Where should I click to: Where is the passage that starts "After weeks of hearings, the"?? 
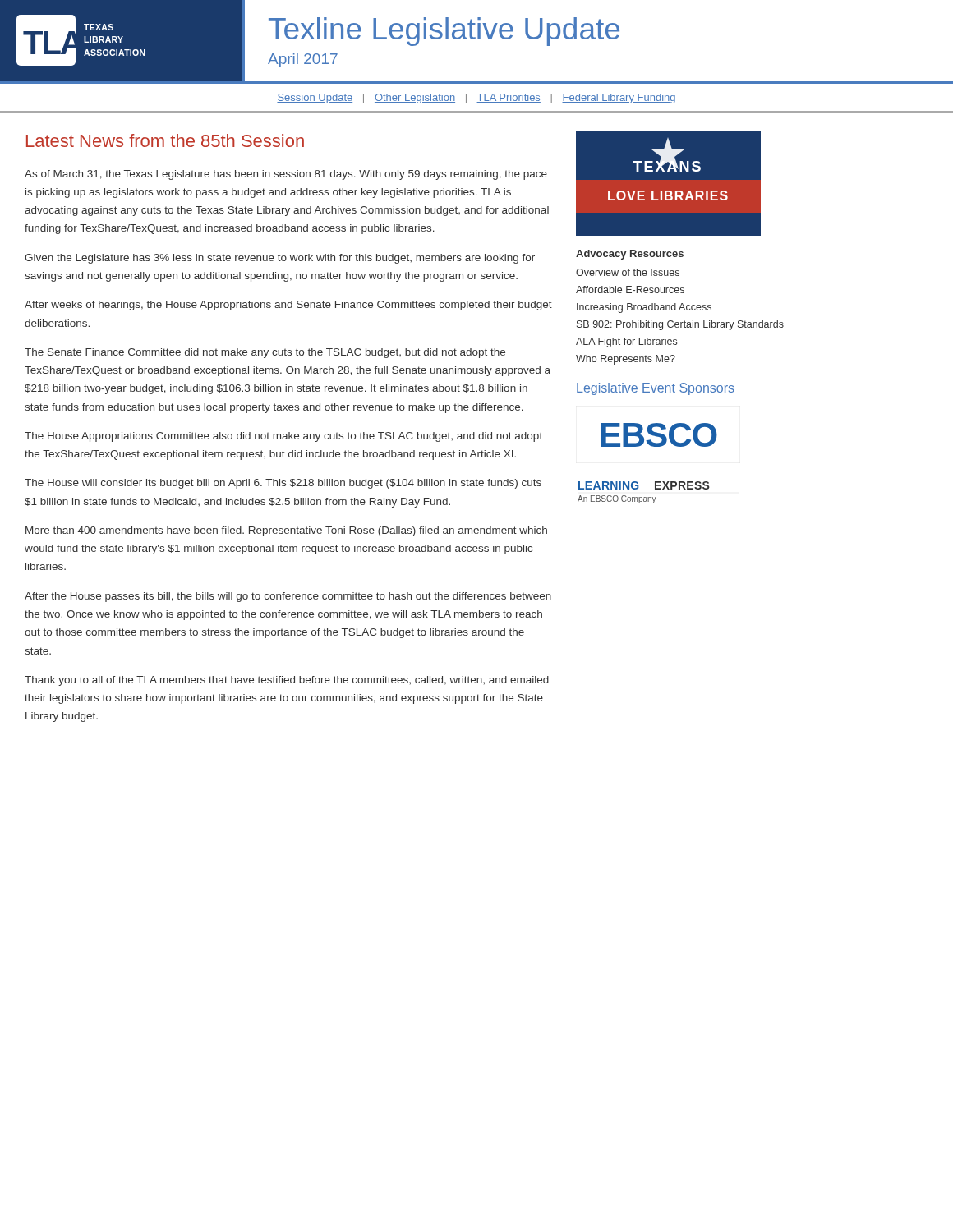coord(288,314)
